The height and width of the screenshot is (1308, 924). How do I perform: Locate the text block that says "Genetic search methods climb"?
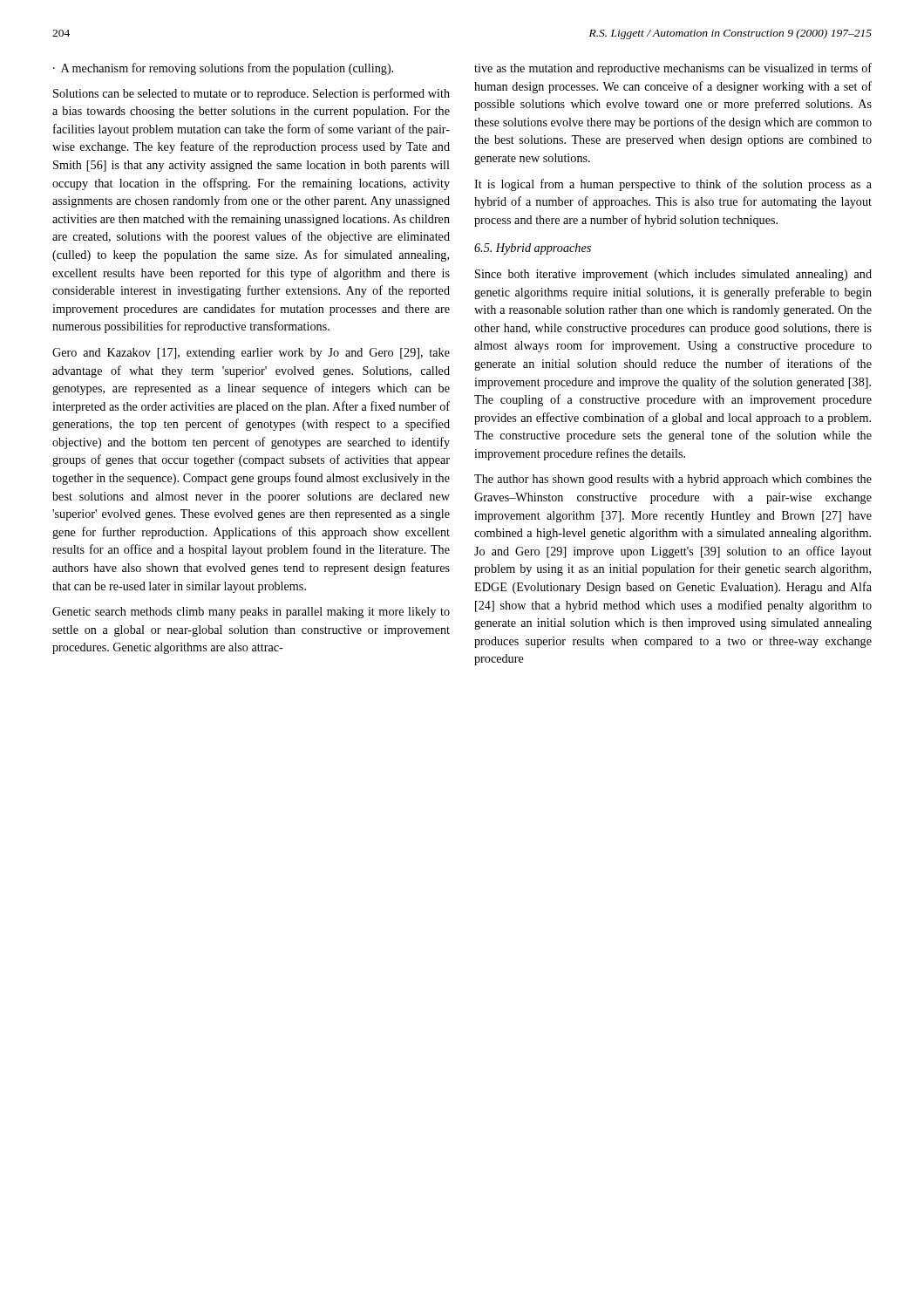pyautogui.click(x=251, y=630)
